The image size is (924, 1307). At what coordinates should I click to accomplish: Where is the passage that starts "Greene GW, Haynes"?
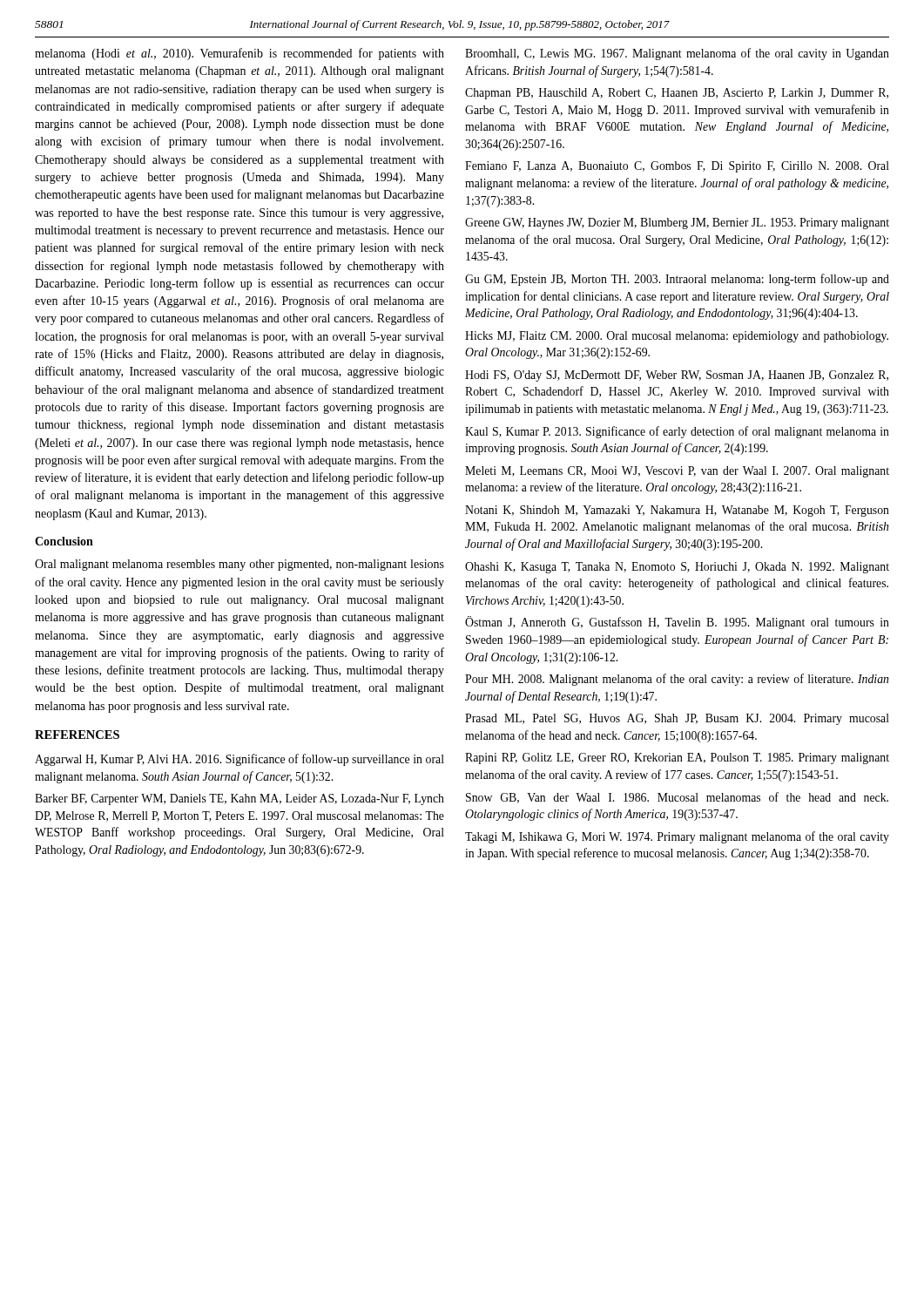(x=677, y=240)
